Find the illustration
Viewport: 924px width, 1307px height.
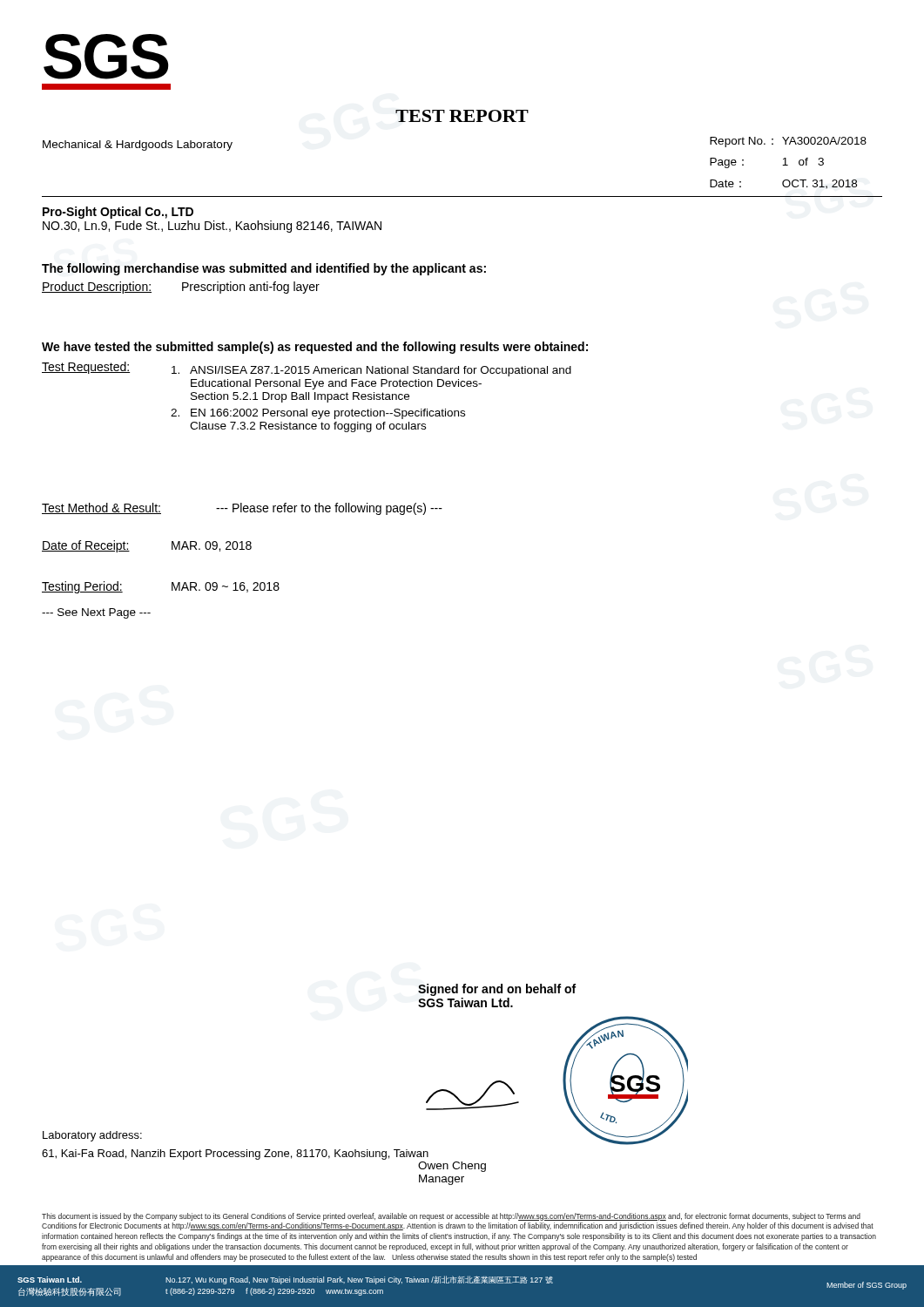(x=553, y=1084)
